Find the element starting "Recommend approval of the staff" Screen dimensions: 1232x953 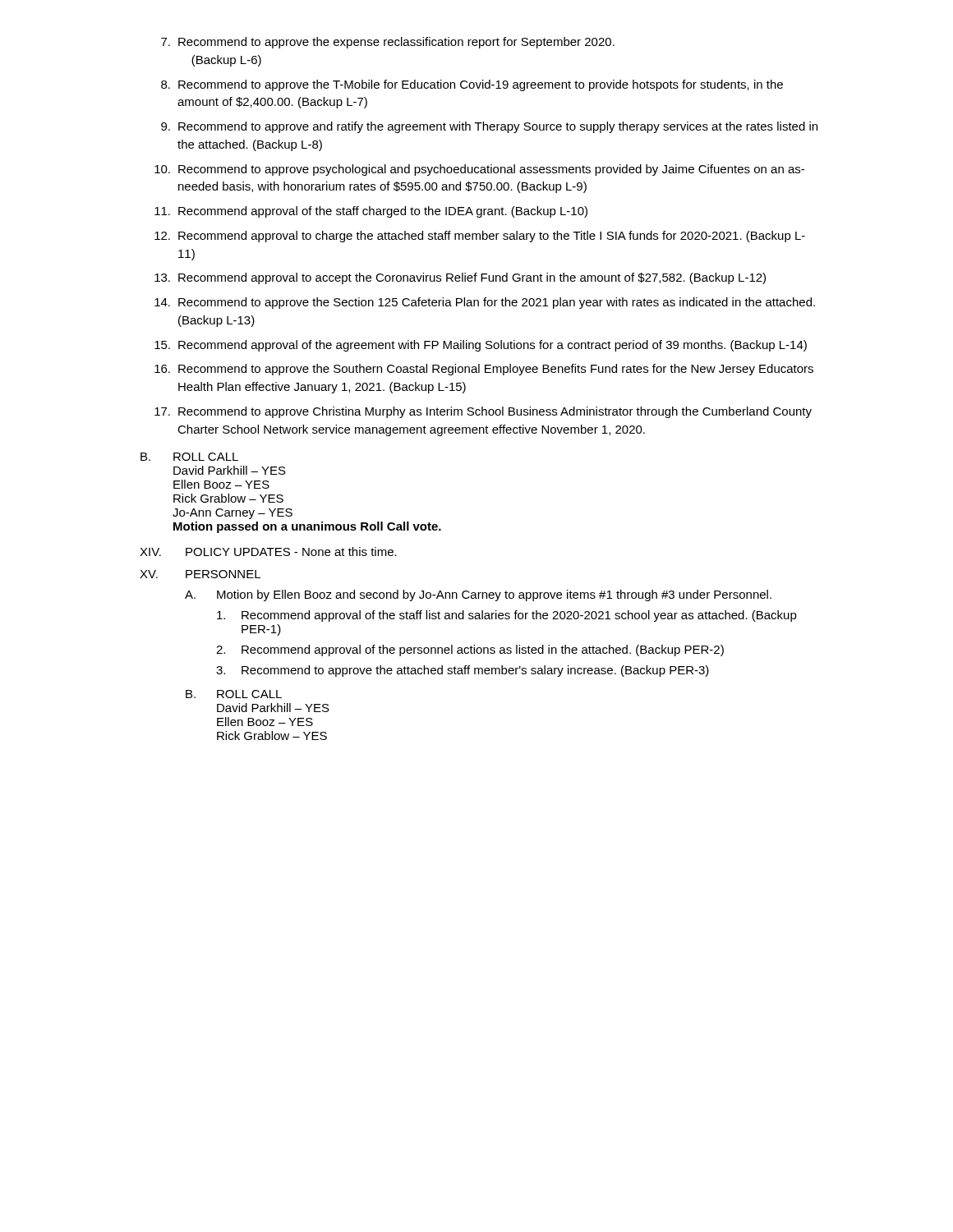pos(519,622)
